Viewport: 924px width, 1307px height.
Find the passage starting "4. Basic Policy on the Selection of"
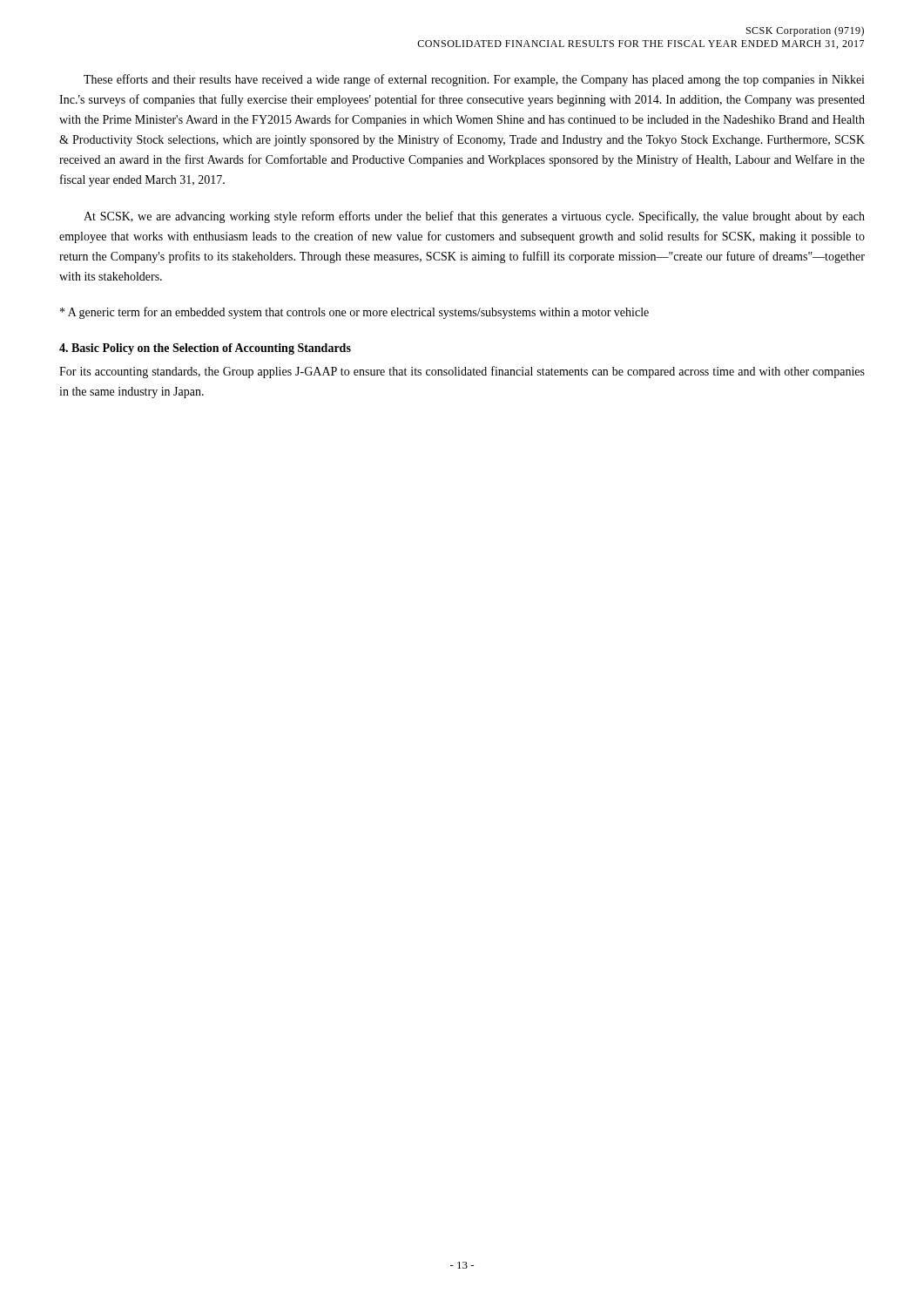click(x=205, y=348)
